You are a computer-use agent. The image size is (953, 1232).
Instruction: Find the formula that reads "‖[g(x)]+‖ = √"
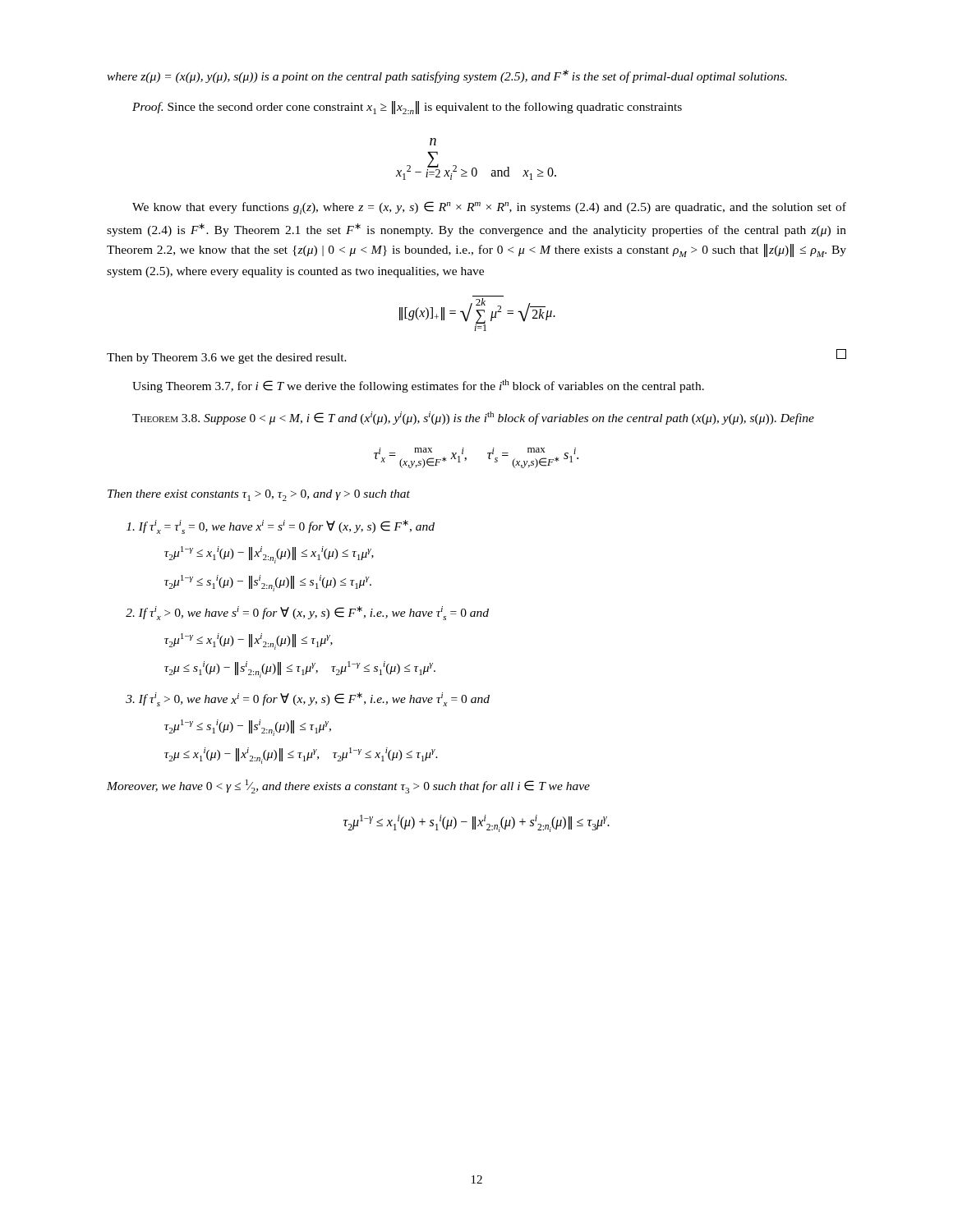476,314
